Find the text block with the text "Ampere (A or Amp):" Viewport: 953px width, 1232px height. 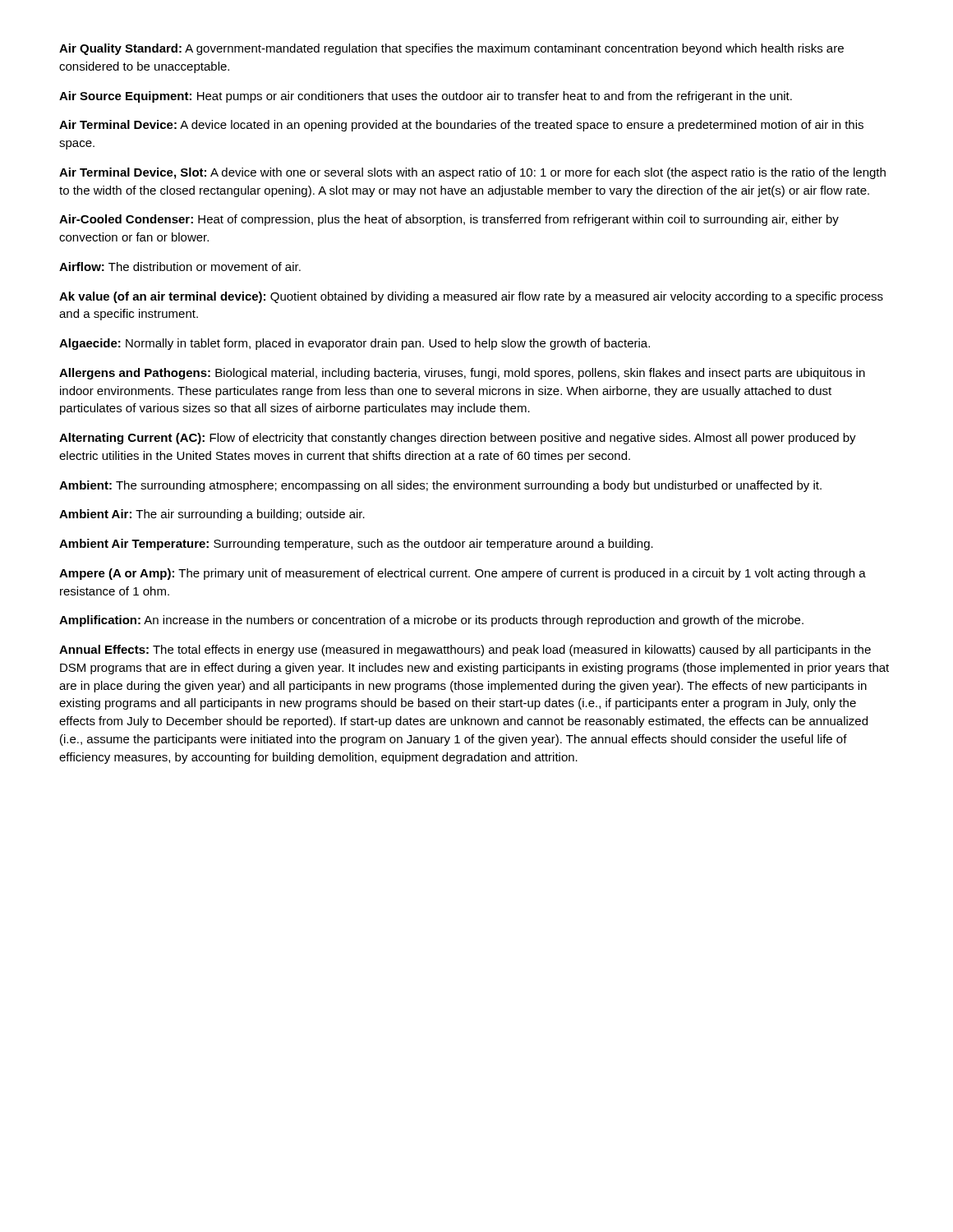(462, 582)
